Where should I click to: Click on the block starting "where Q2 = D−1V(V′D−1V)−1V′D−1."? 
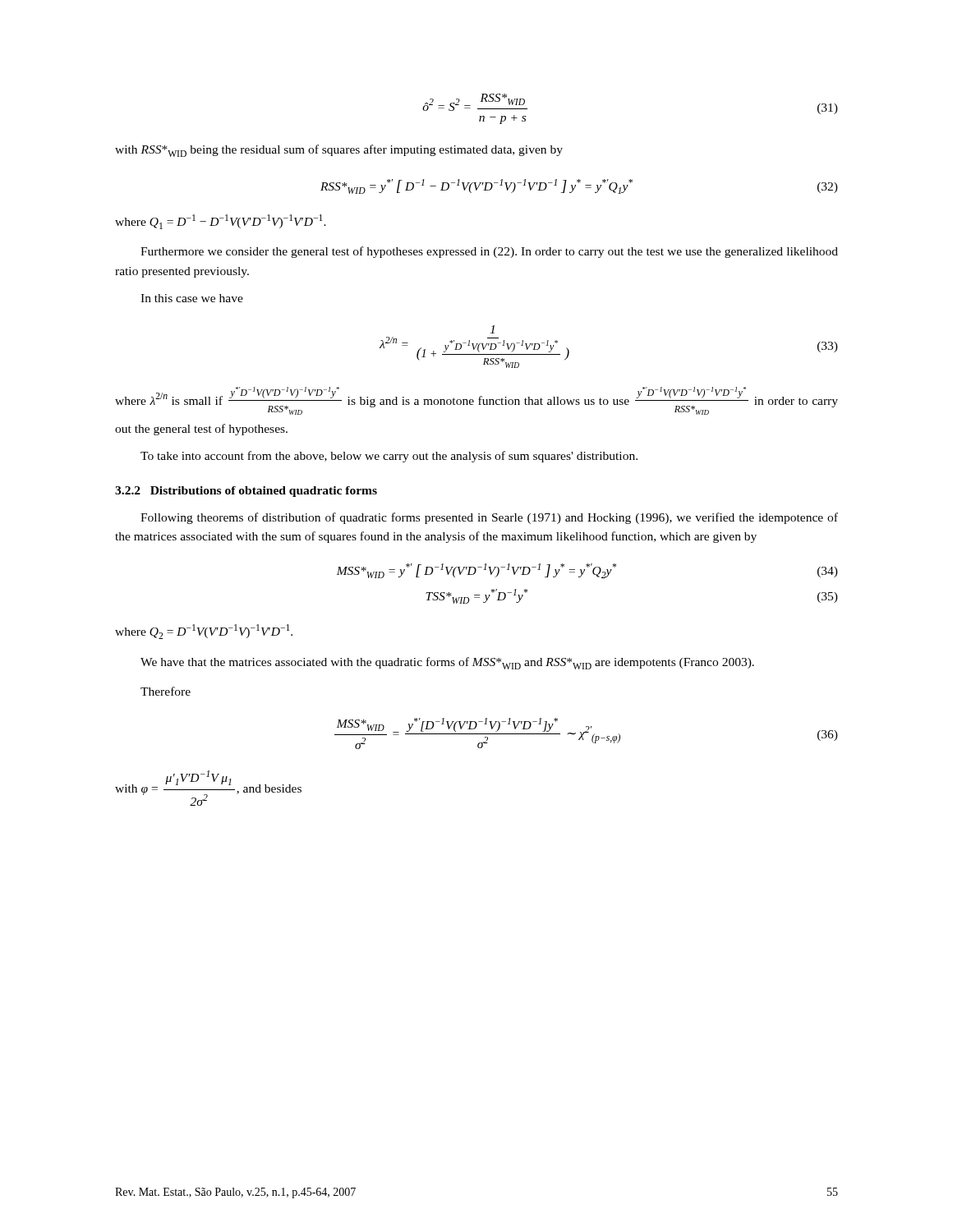(x=204, y=632)
